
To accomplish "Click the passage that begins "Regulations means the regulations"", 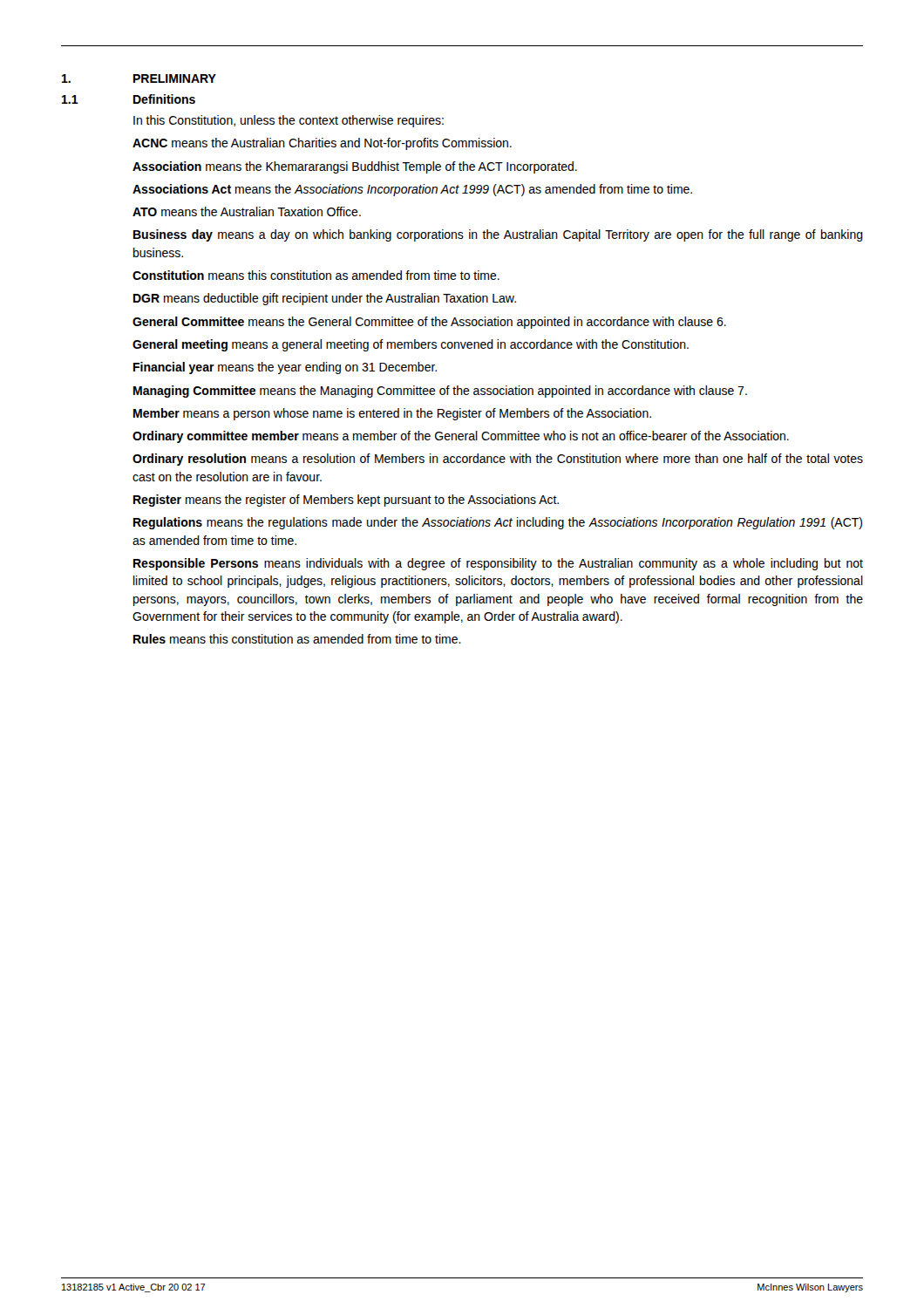I will (x=498, y=531).
